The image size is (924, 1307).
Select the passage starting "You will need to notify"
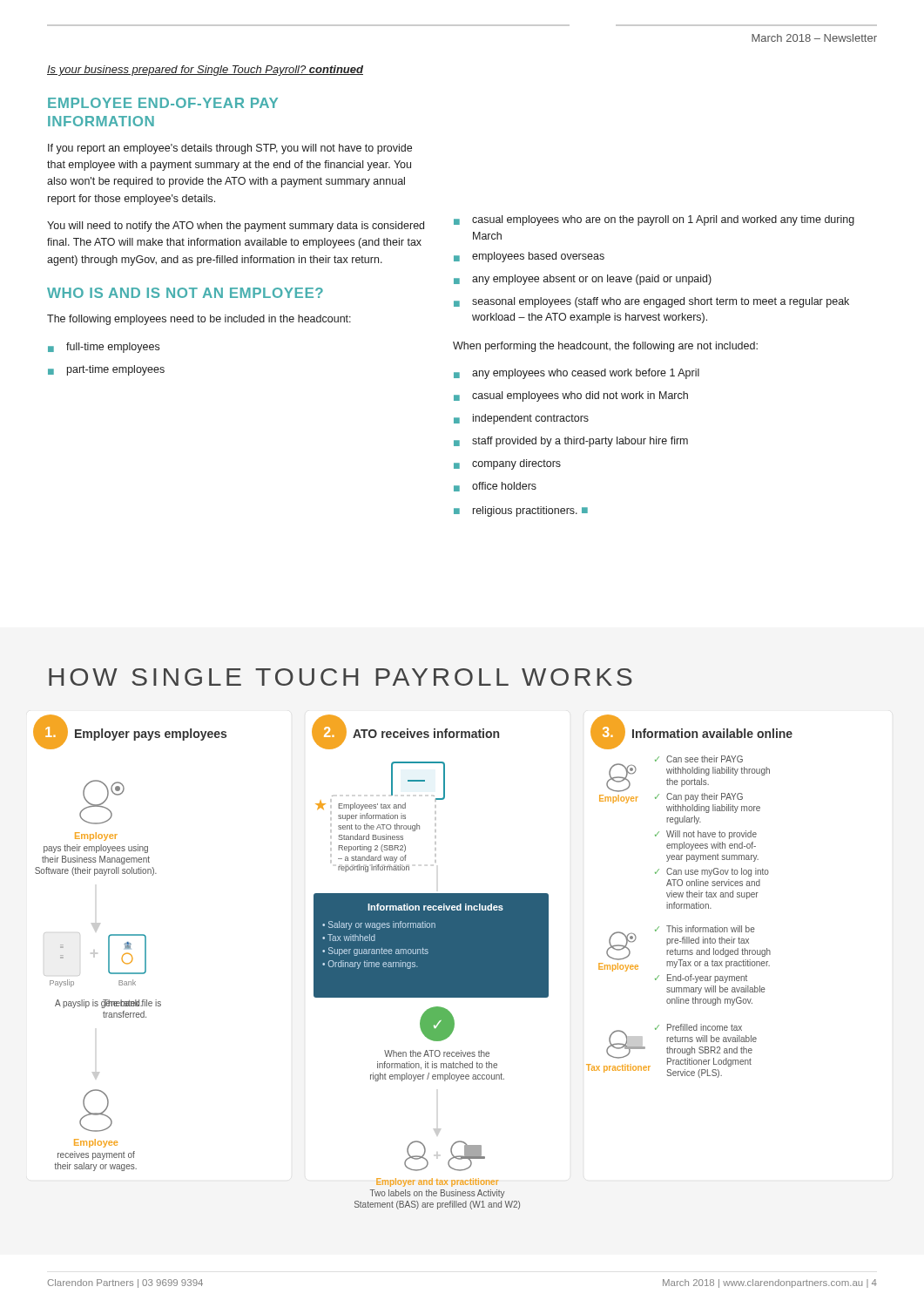[236, 243]
